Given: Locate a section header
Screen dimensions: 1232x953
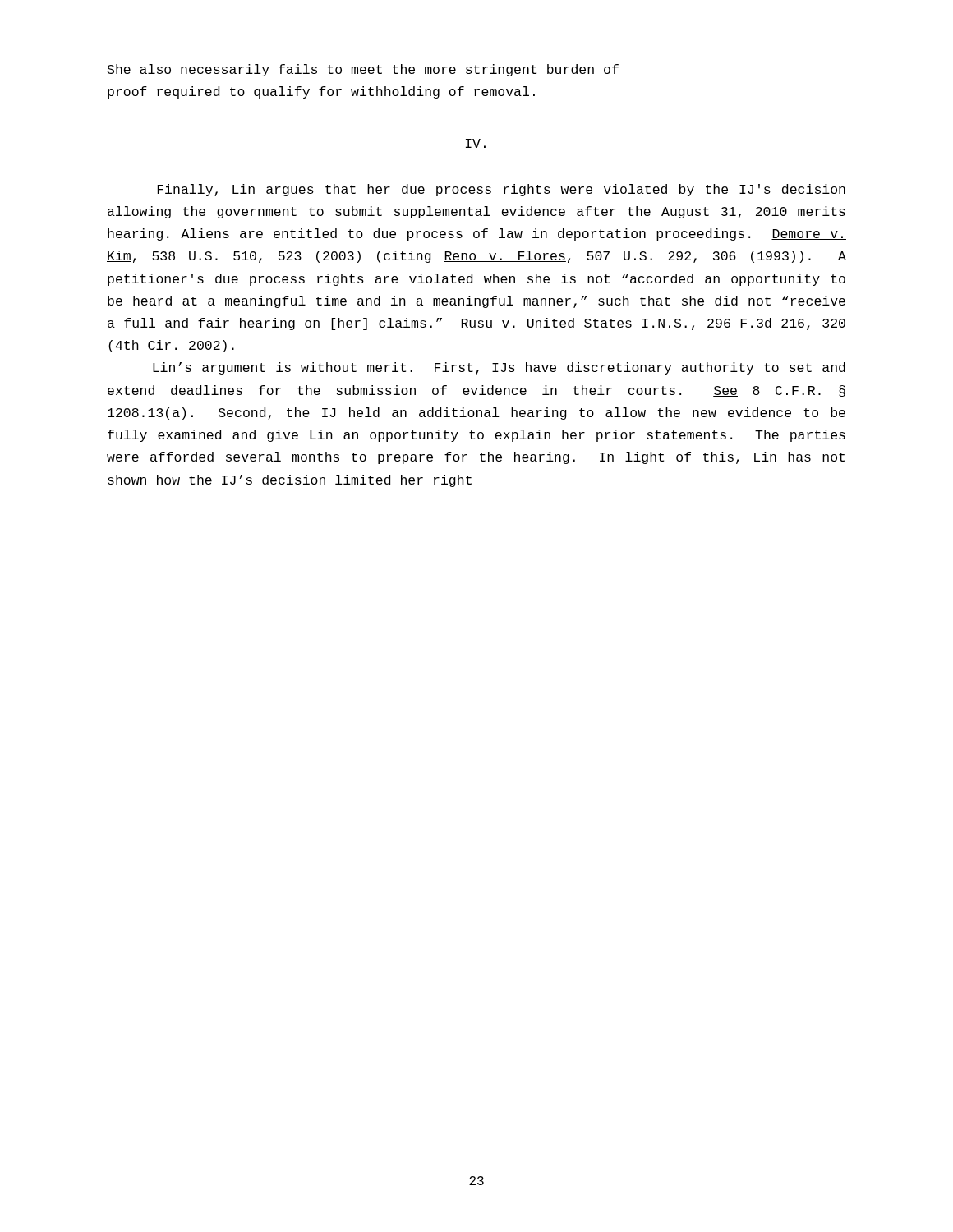Looking at the screenshot, I should pos(476,145).
